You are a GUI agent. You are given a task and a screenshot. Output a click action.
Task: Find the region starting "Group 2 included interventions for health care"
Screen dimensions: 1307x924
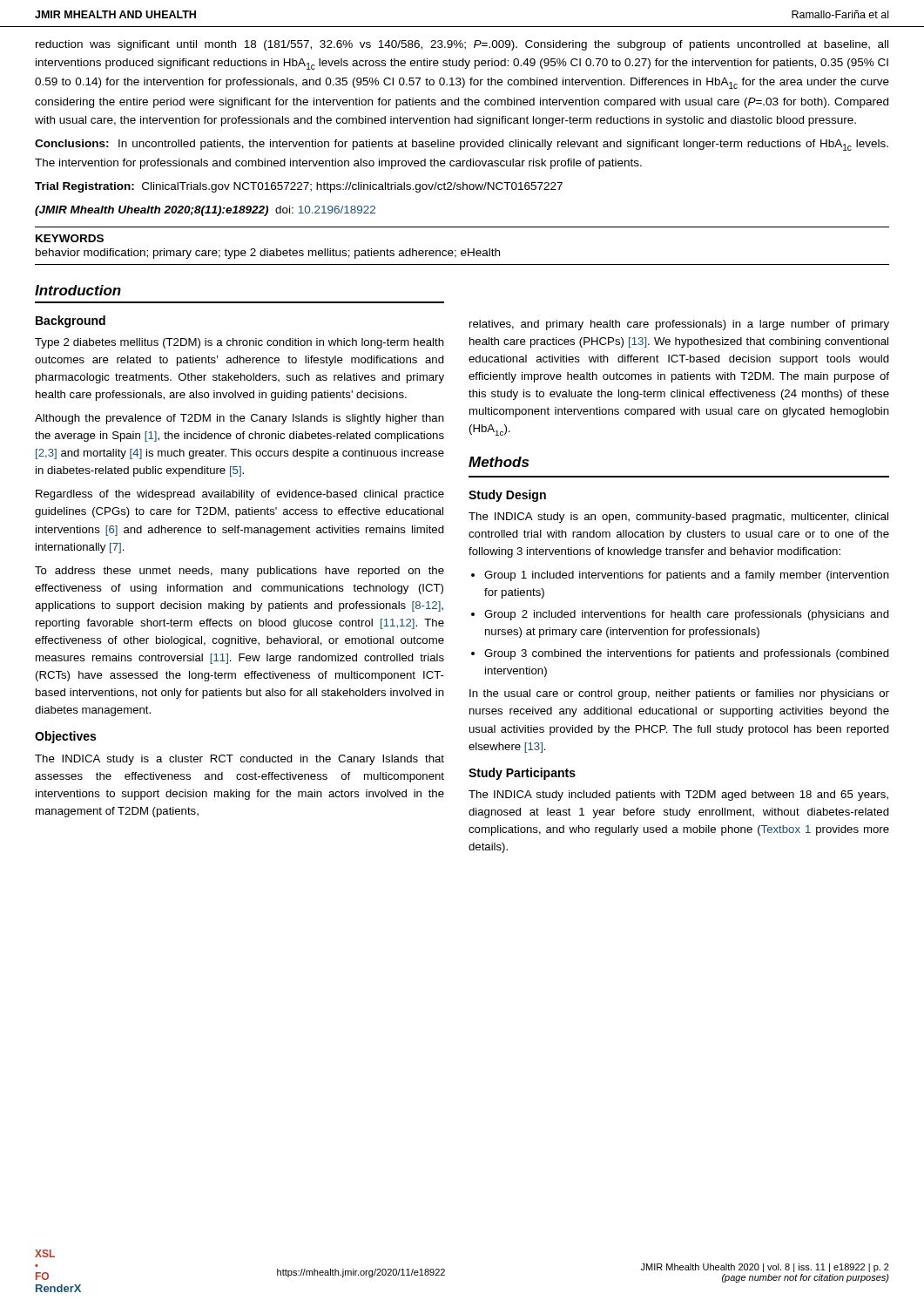(x=687, y=623)
